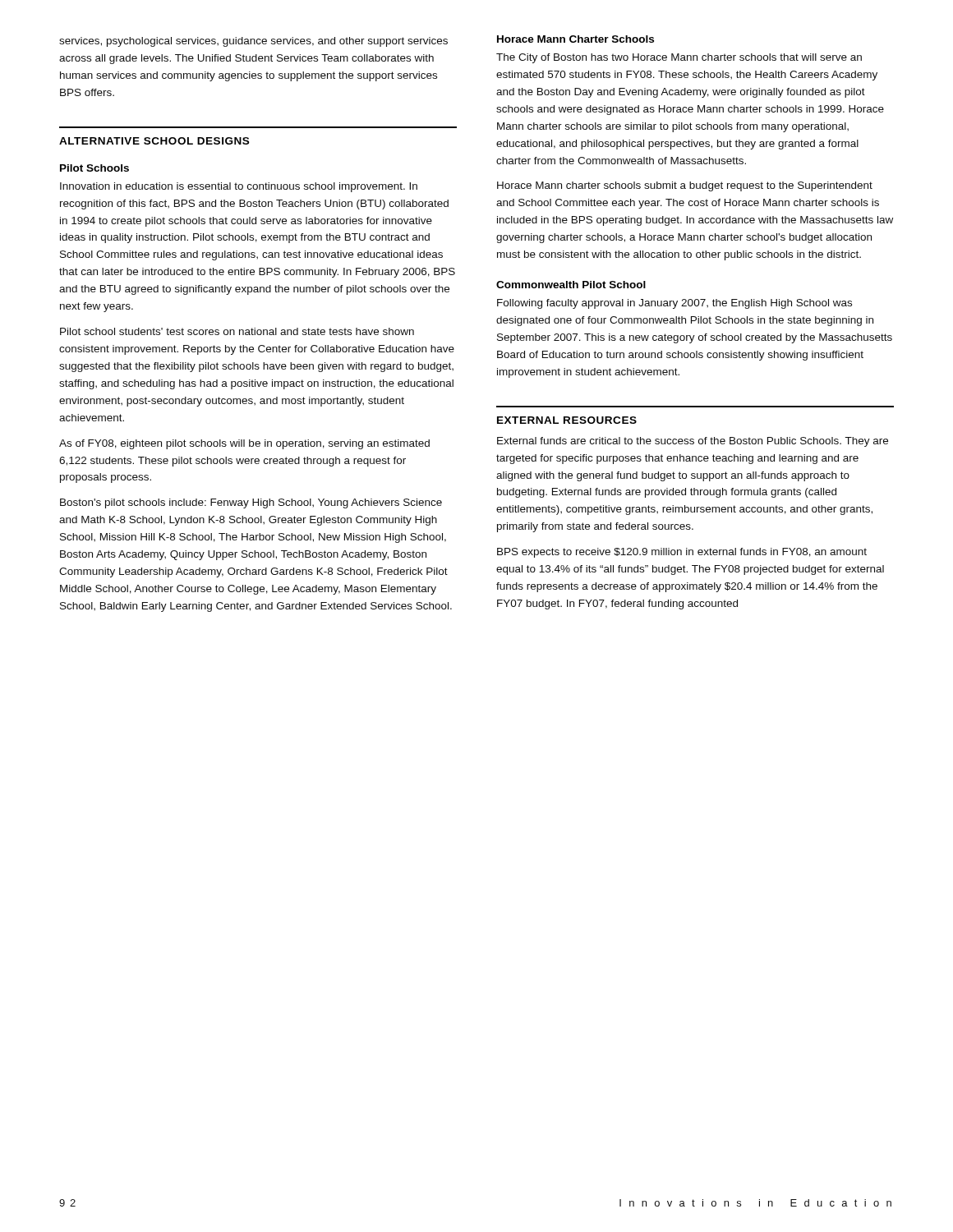Navigate to the element starting "The City of Boston has two Horace Mann"
Image resolution: width=953 pixels, height=1232 pixels.
click(695, 156)
